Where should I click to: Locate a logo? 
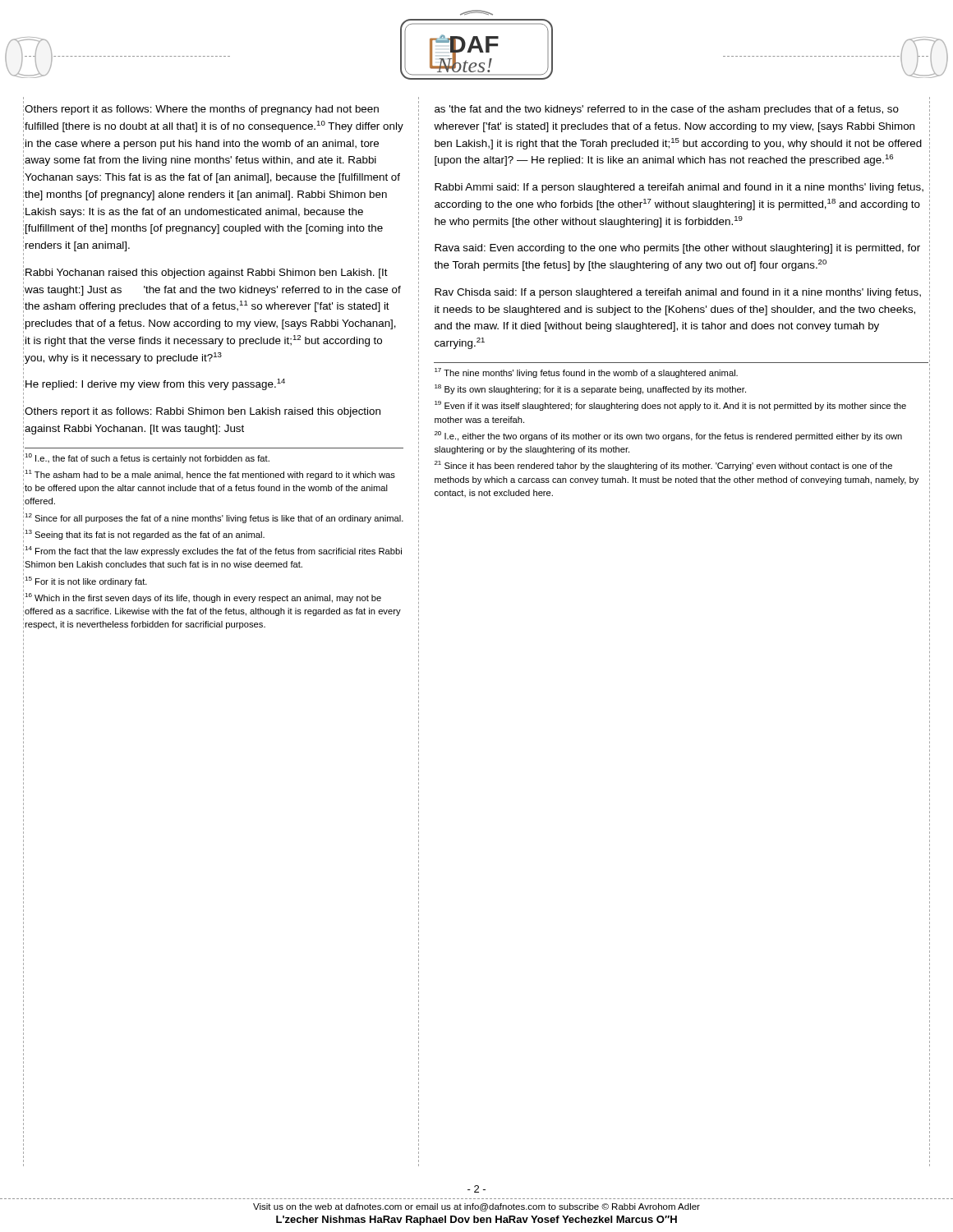tap(476, 47)
